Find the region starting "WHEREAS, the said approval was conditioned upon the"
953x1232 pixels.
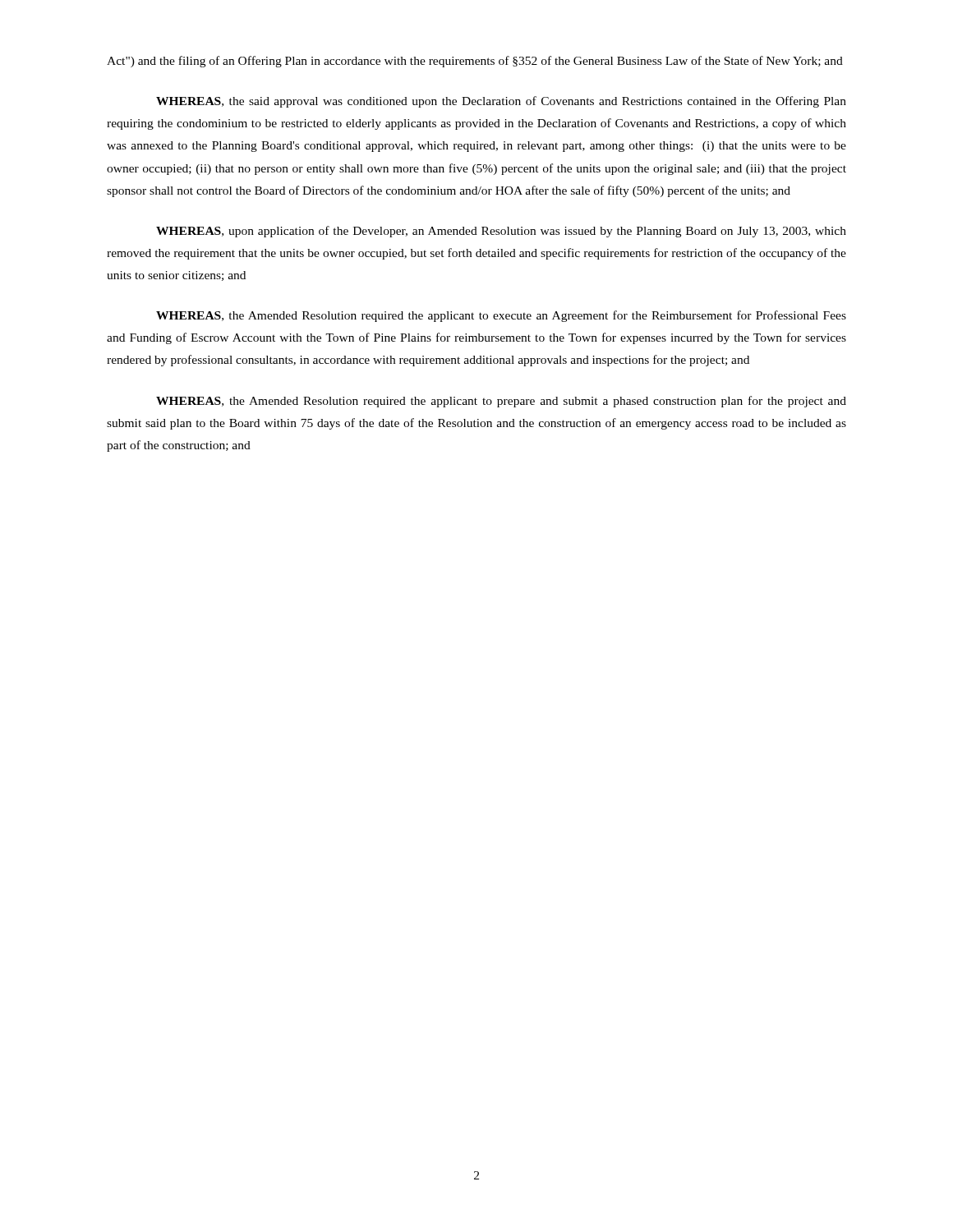(476, 145)
